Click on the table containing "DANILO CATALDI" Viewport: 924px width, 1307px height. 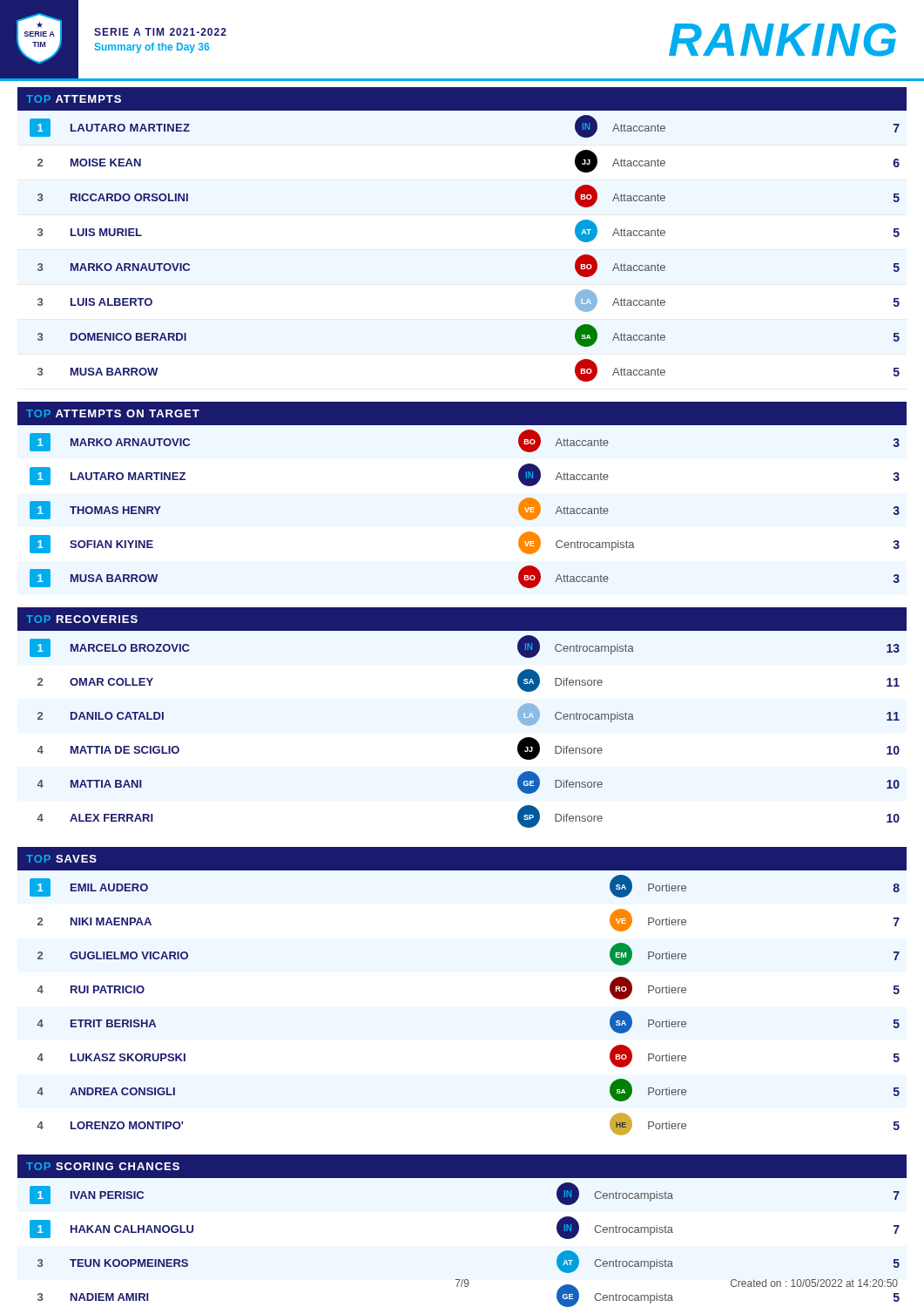tap(462, 733)
